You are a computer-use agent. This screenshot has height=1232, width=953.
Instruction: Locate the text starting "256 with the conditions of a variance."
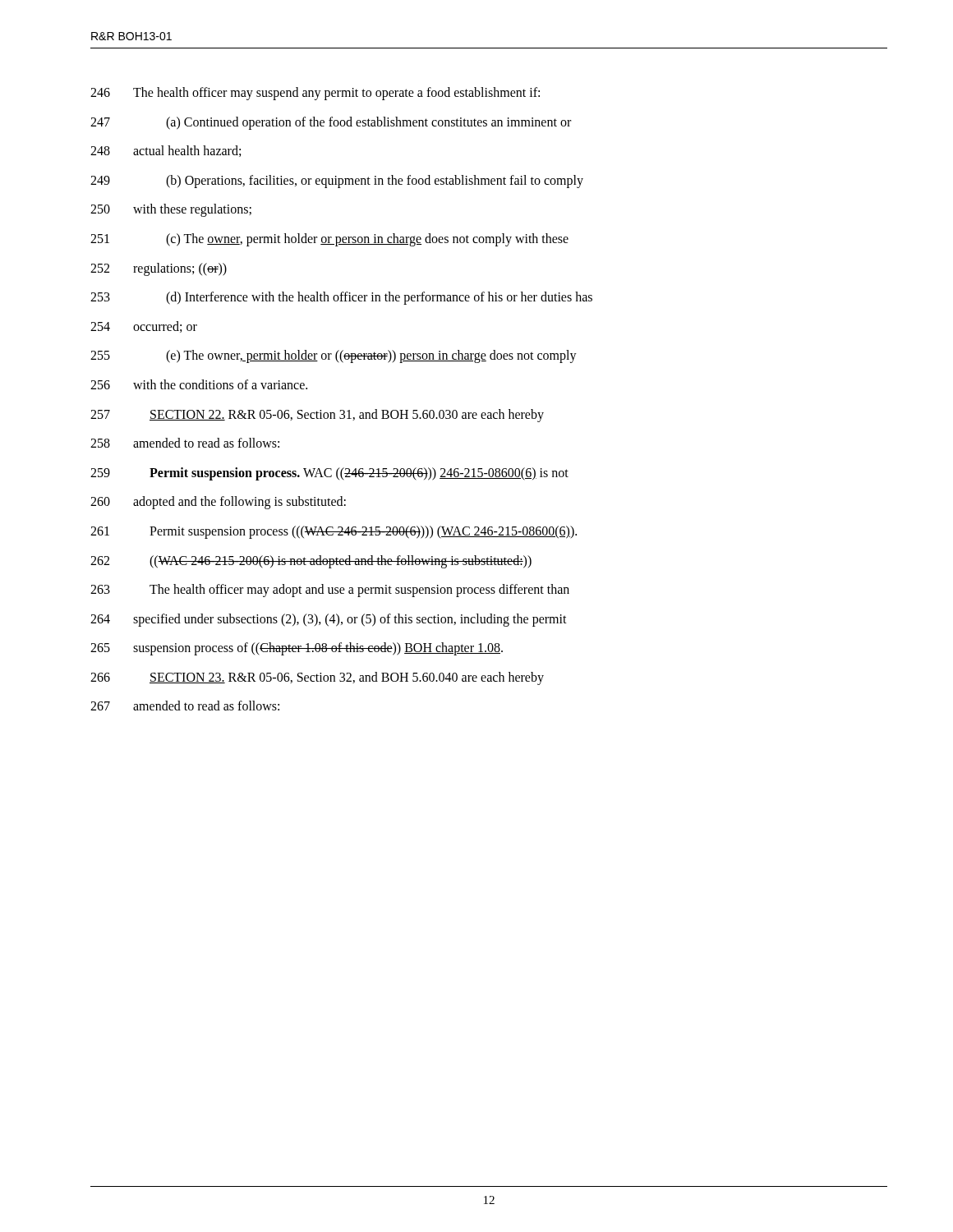[199, 384]
